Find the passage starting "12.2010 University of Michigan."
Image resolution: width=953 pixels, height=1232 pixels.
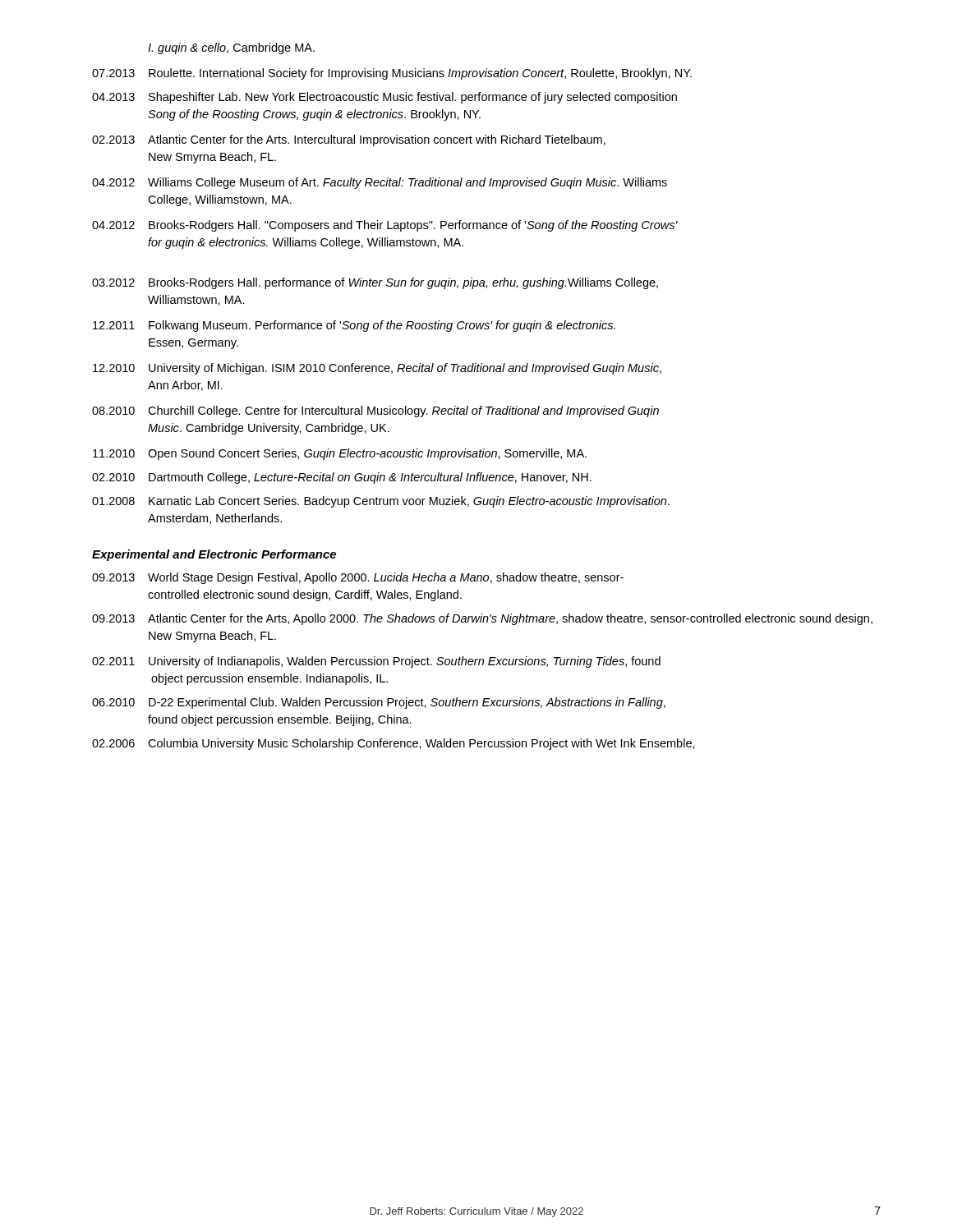pyautogui.click(x=486, y=369)
